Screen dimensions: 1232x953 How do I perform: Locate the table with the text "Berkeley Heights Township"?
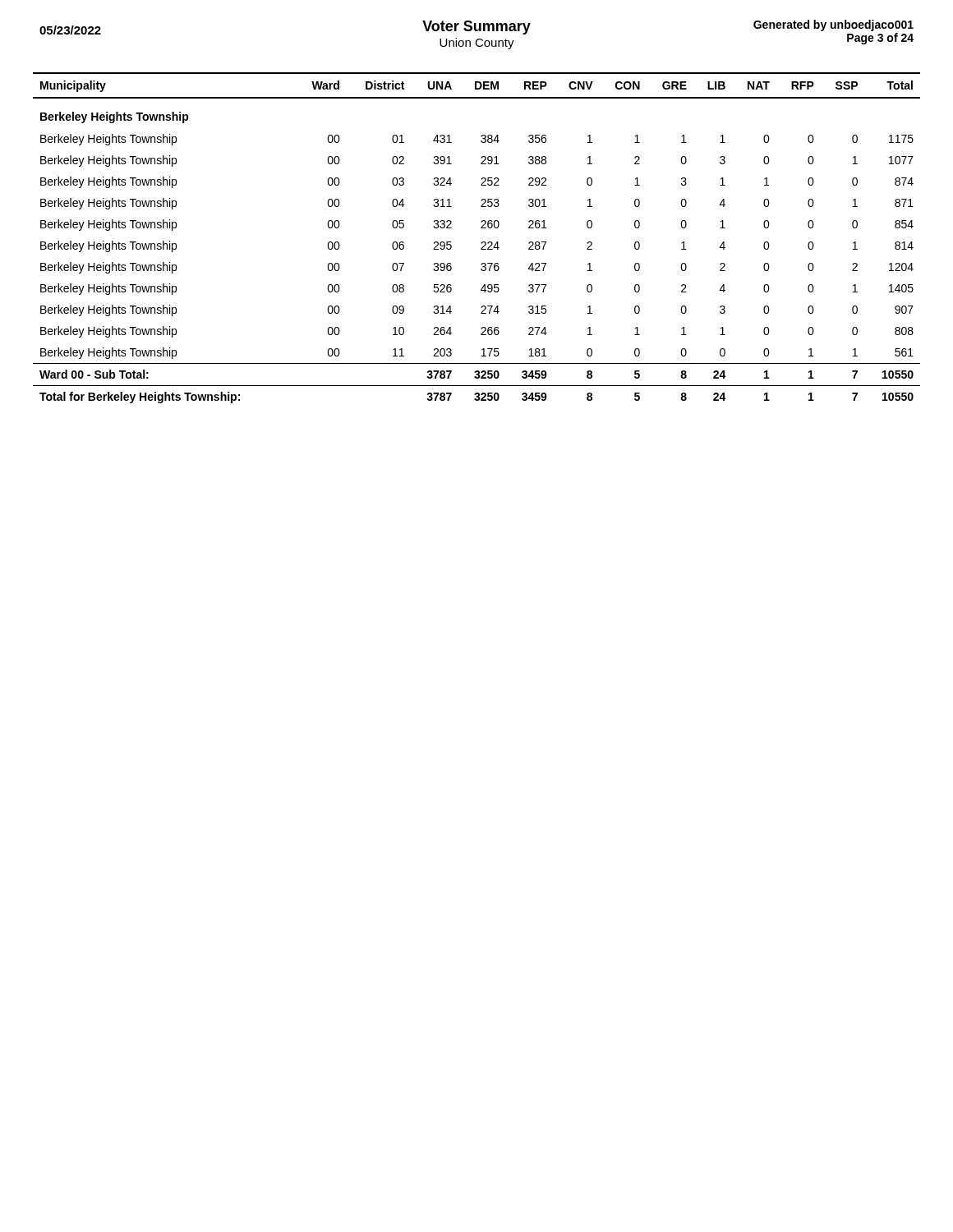(x=476, y=240)
